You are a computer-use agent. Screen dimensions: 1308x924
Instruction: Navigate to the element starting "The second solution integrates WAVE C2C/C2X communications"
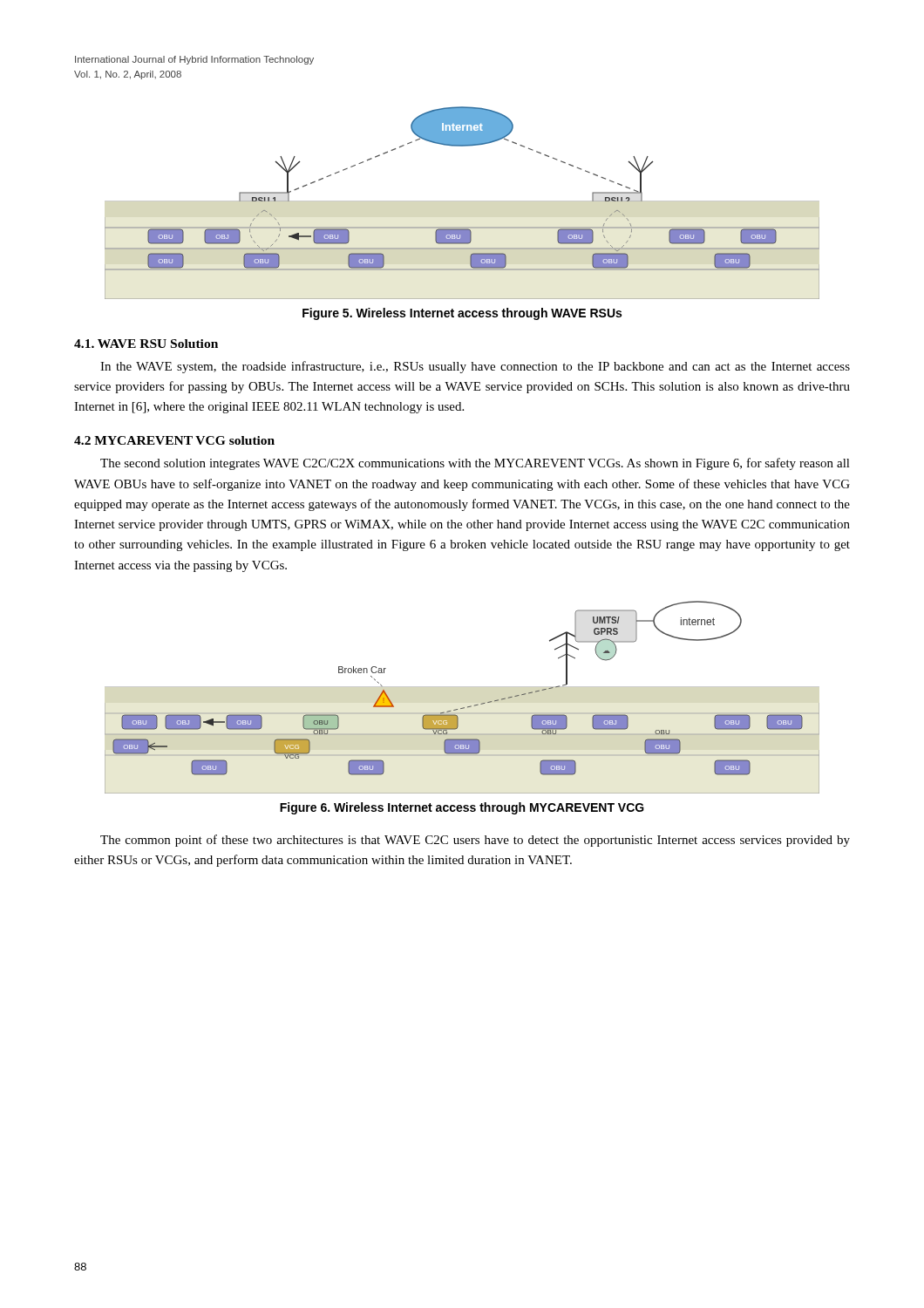tap(462, 514)
